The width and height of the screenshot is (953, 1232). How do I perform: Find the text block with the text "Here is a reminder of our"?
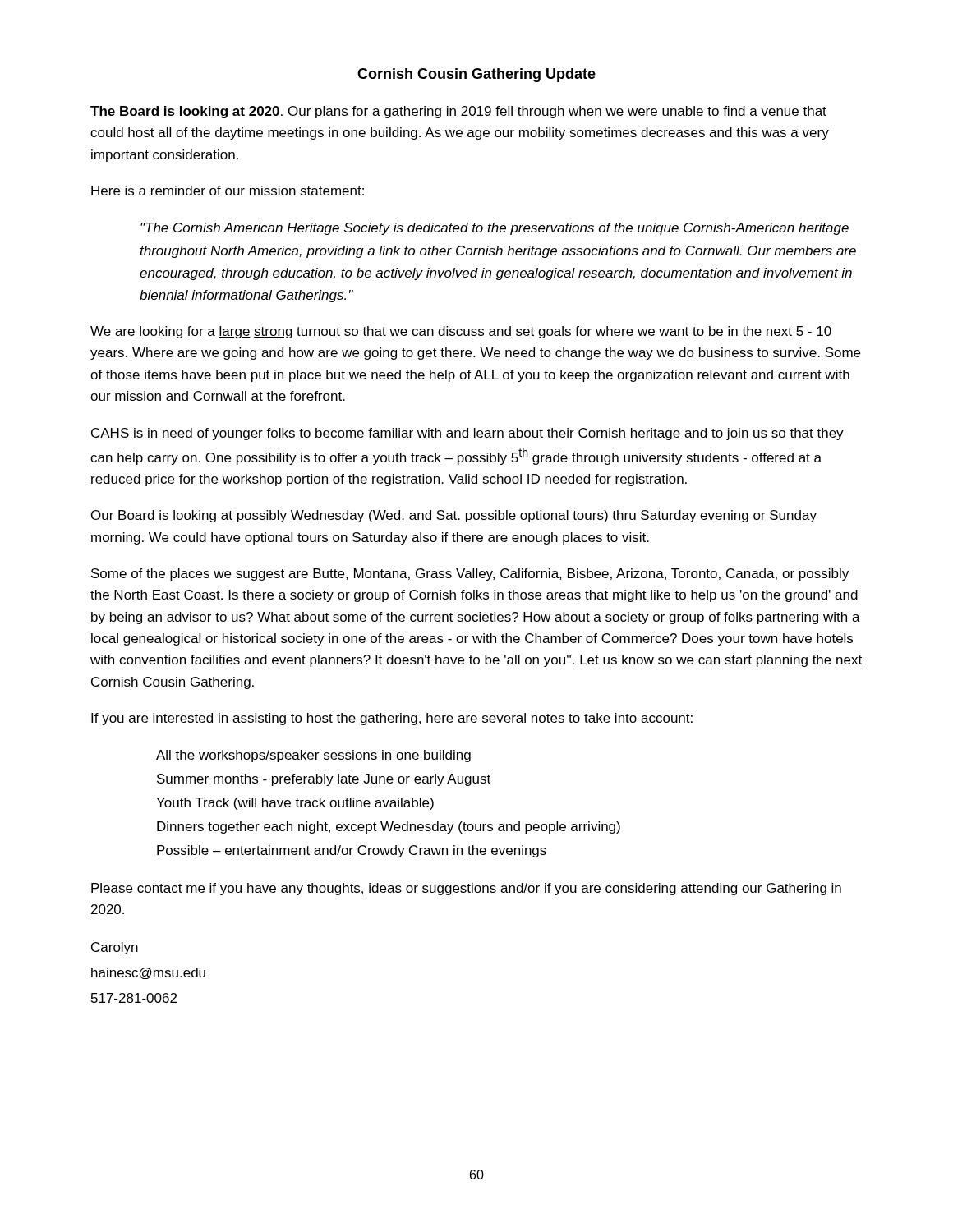(x=228, y=191)
